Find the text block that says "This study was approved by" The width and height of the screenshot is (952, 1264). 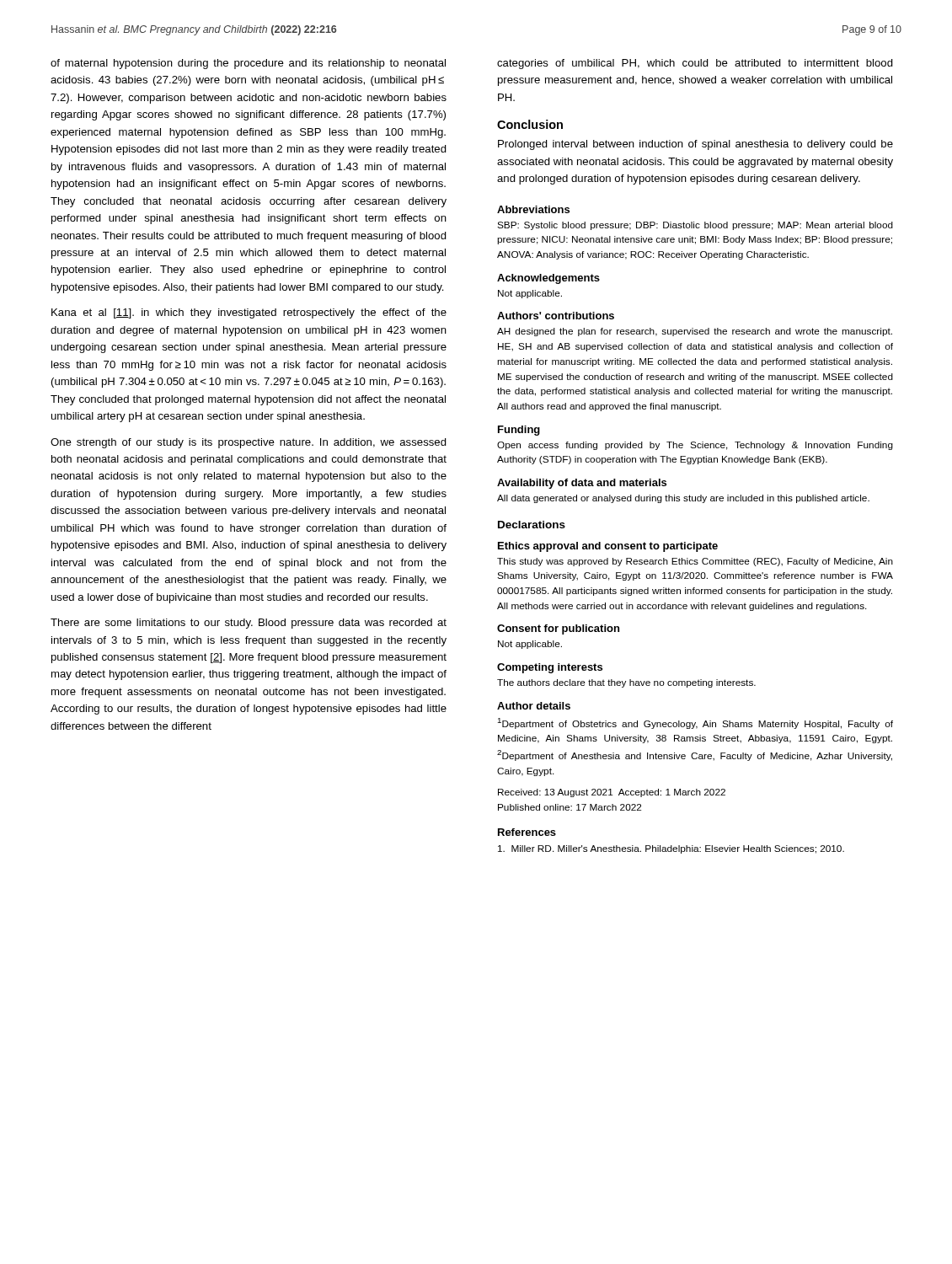coord(695,583)
